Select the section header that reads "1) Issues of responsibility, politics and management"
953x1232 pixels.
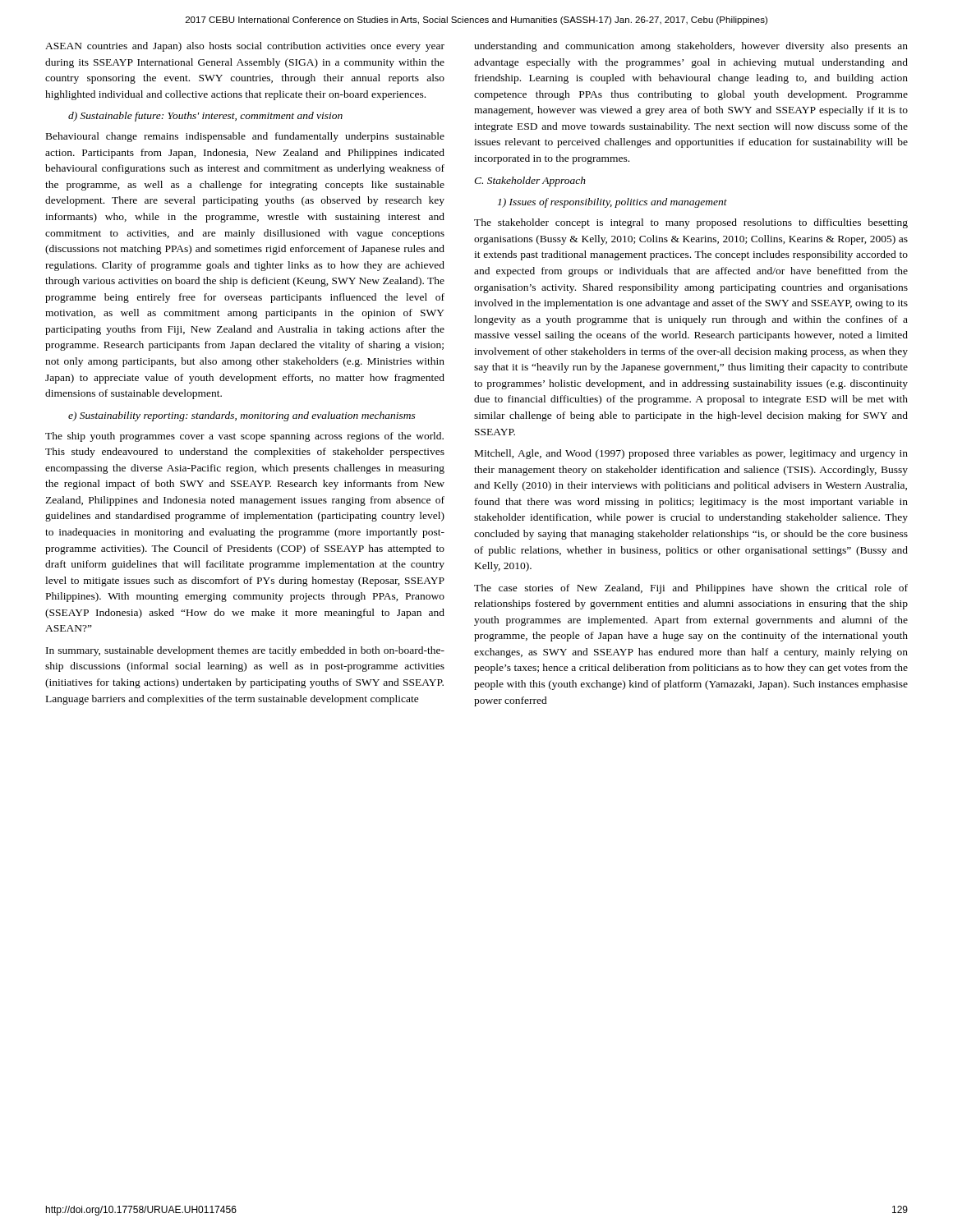coord(612,202)
